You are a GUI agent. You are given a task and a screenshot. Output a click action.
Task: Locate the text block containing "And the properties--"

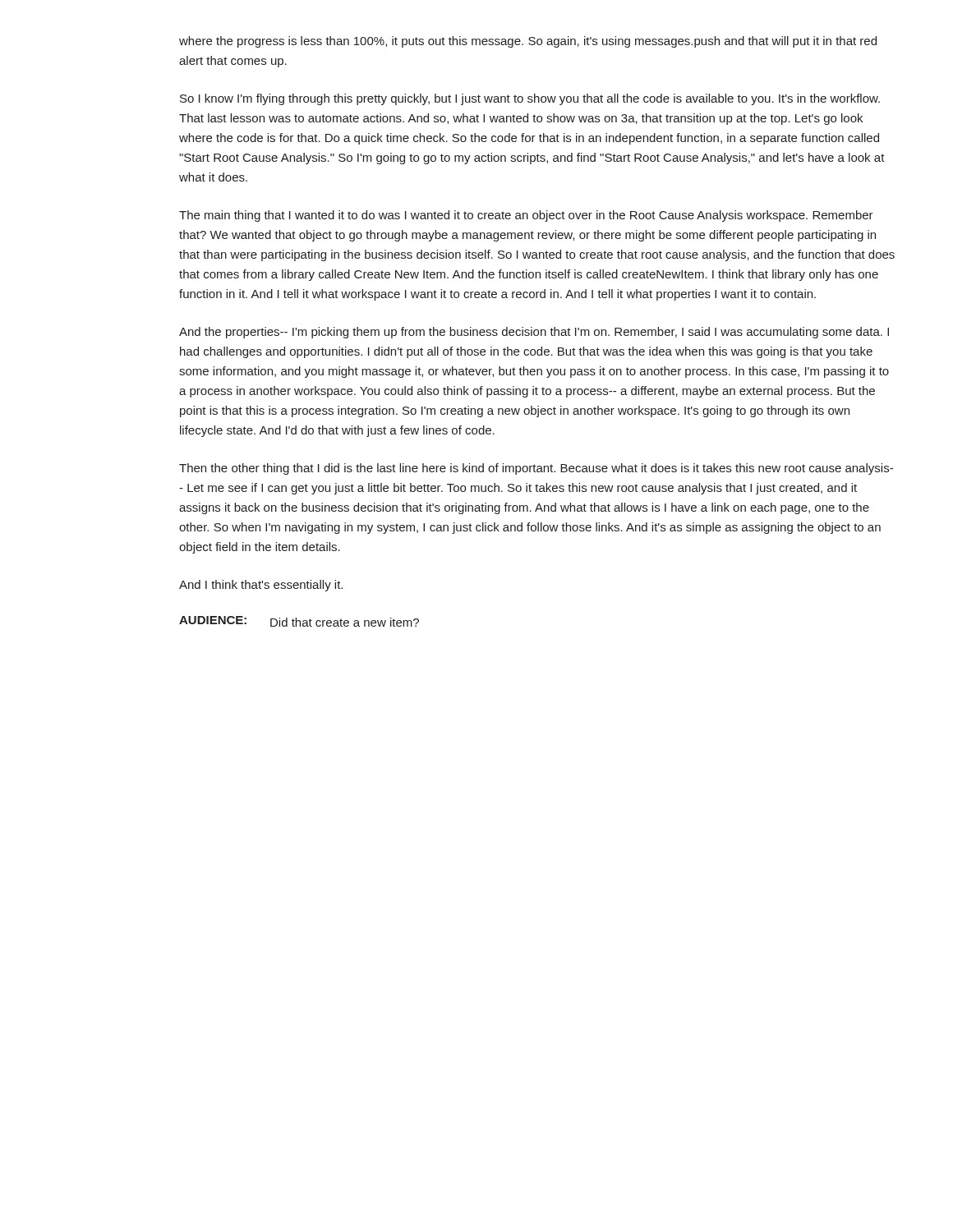[x=535, y=381]
